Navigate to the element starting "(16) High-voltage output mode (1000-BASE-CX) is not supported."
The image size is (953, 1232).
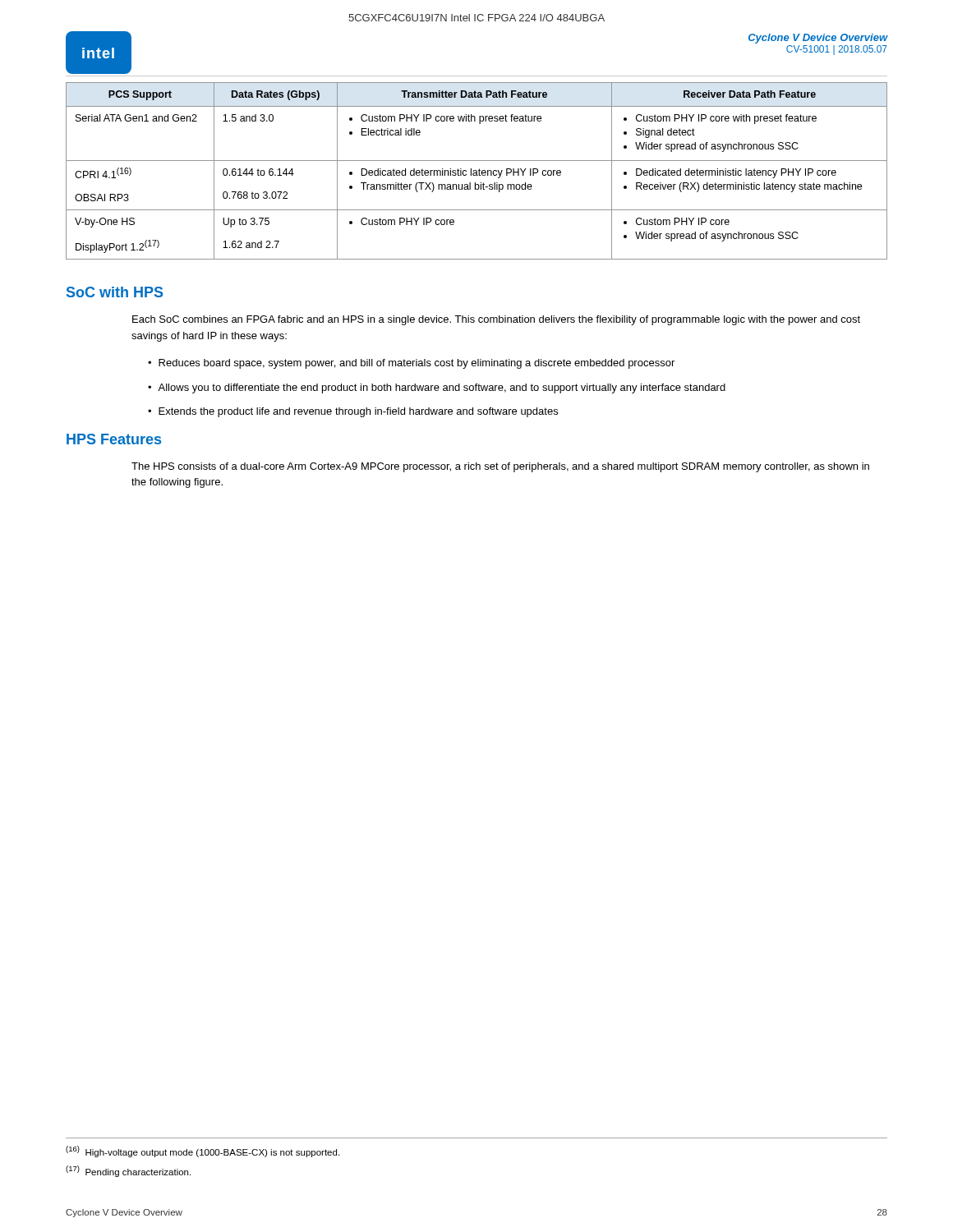[203, 1151]
